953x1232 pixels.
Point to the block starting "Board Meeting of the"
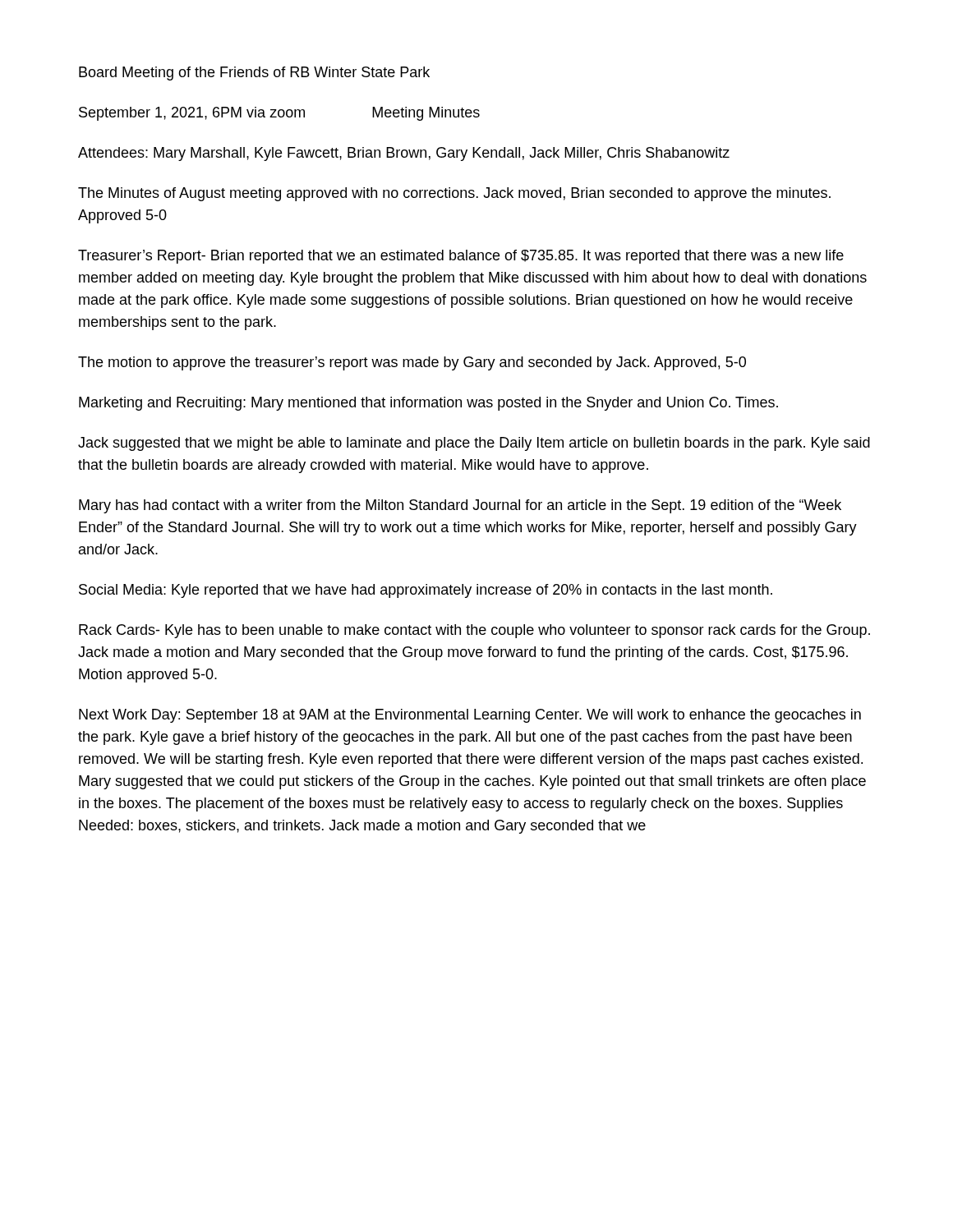[254, 72]
